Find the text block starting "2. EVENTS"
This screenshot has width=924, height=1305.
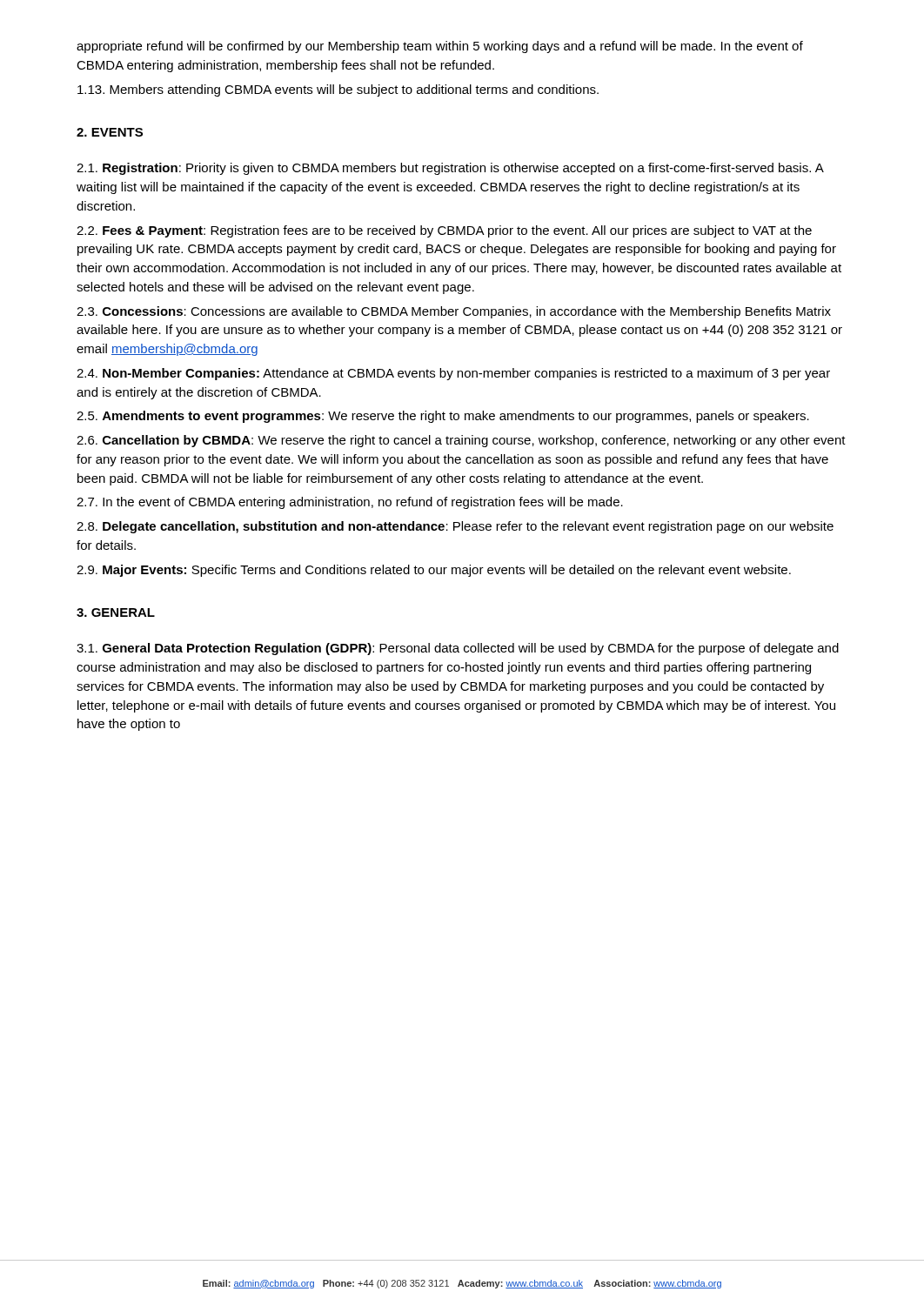point(110,132)
